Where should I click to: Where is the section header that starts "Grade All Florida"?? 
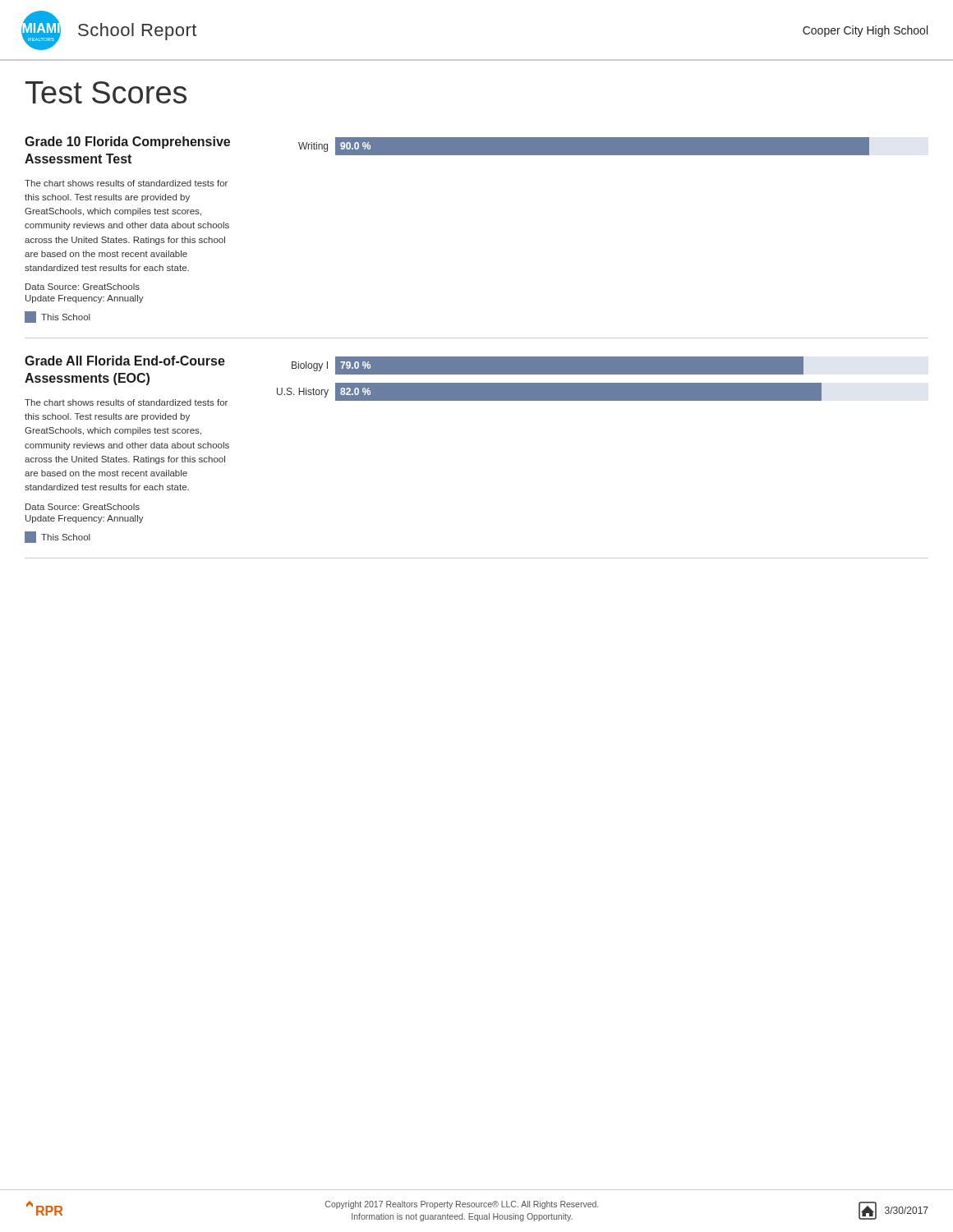[125, 370]
